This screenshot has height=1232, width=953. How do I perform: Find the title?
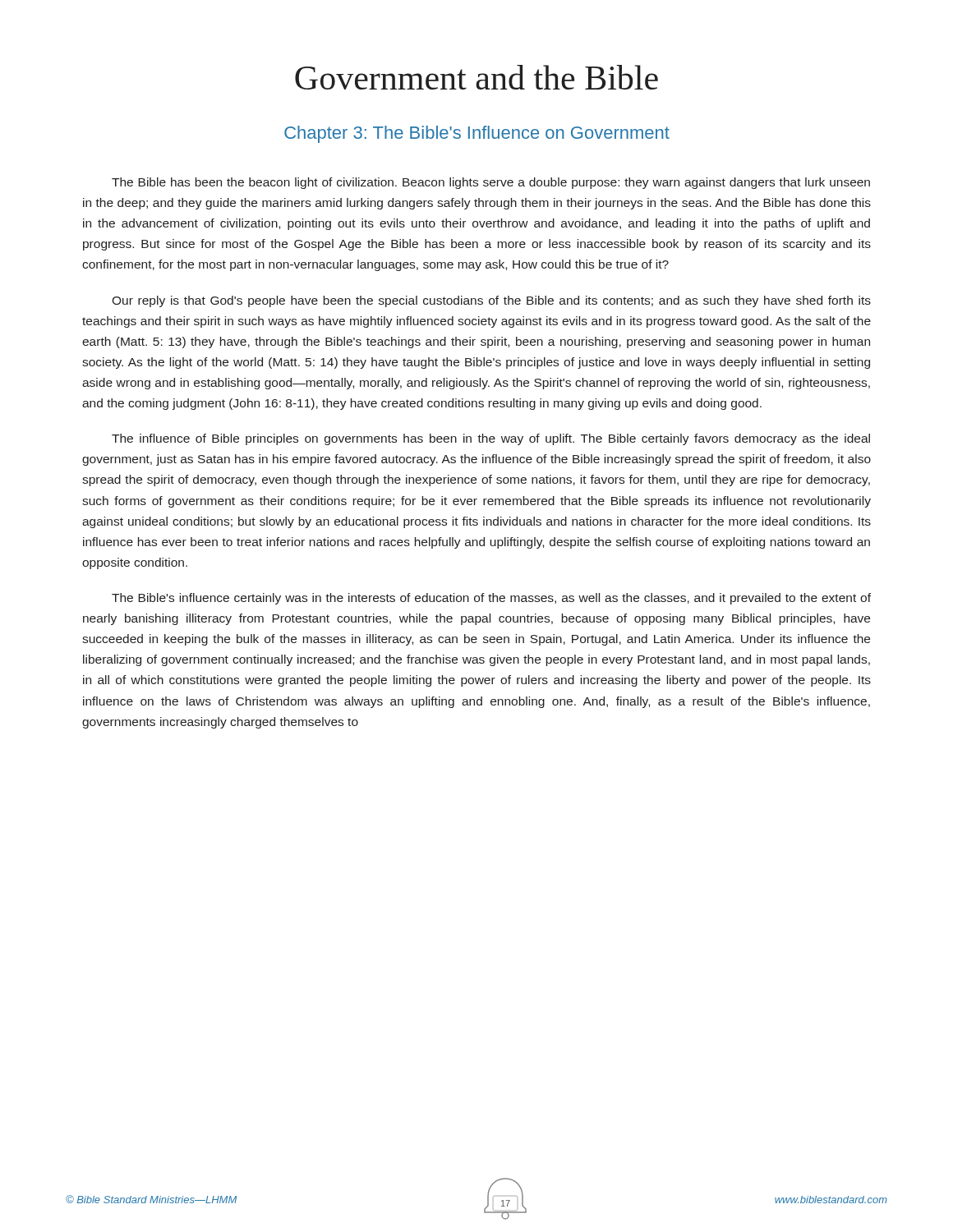click(x=476, y=78)
